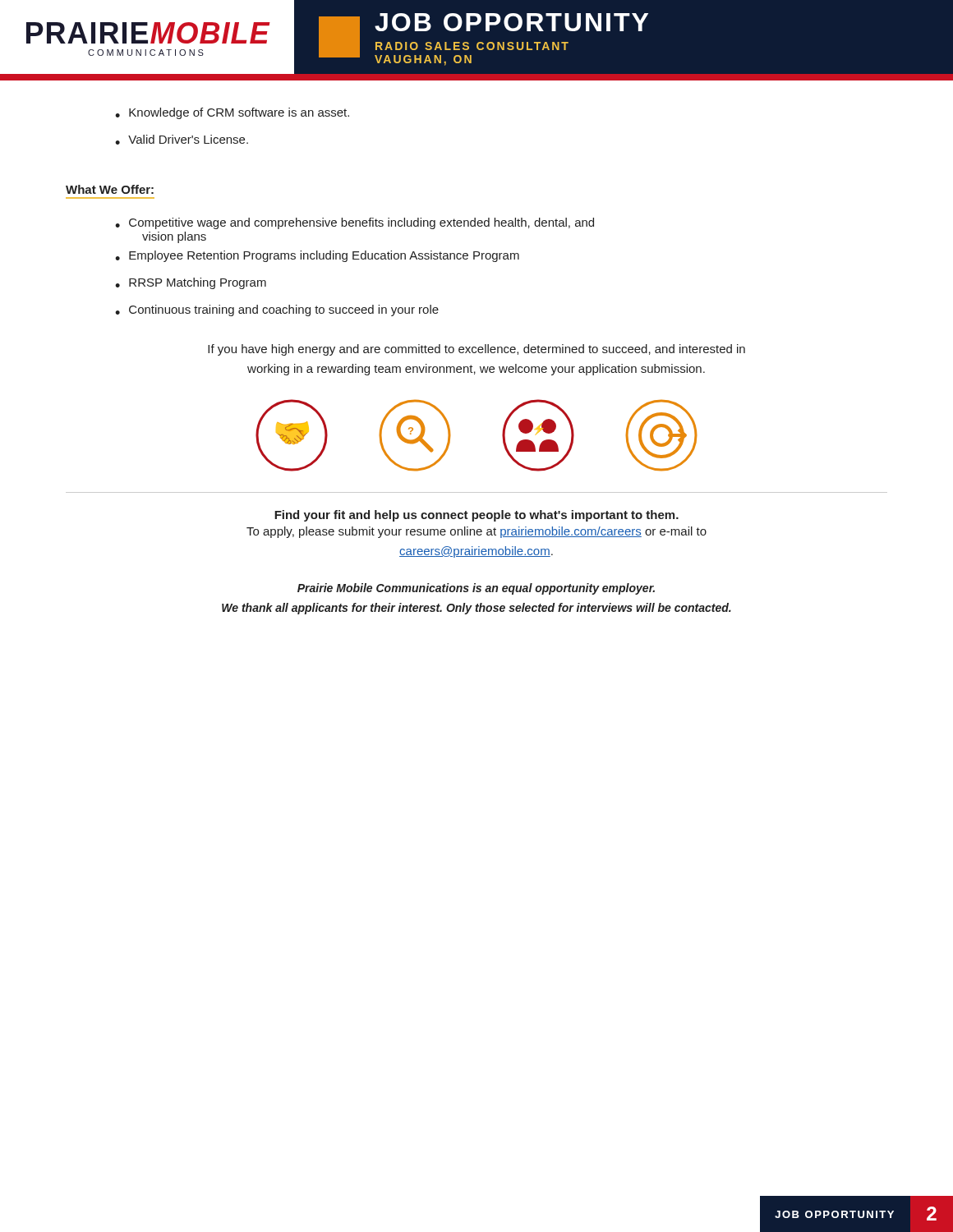Click on the text block that reads "Prairie Mobile Communications is an equal opportunity"
Viewport: 953px width, 1232px height.
click(476, 598)
